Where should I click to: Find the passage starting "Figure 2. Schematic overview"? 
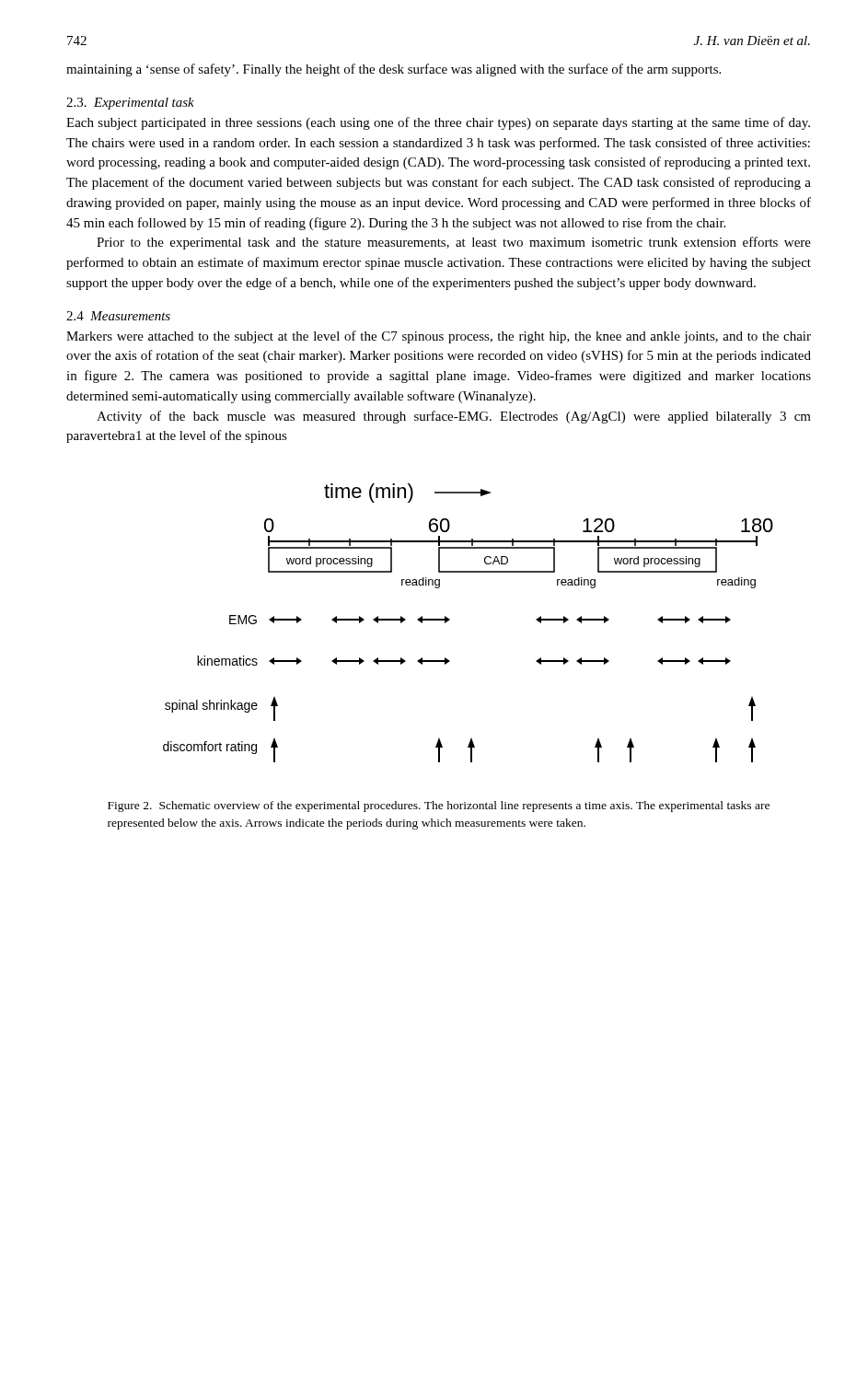tap(439, 814)
